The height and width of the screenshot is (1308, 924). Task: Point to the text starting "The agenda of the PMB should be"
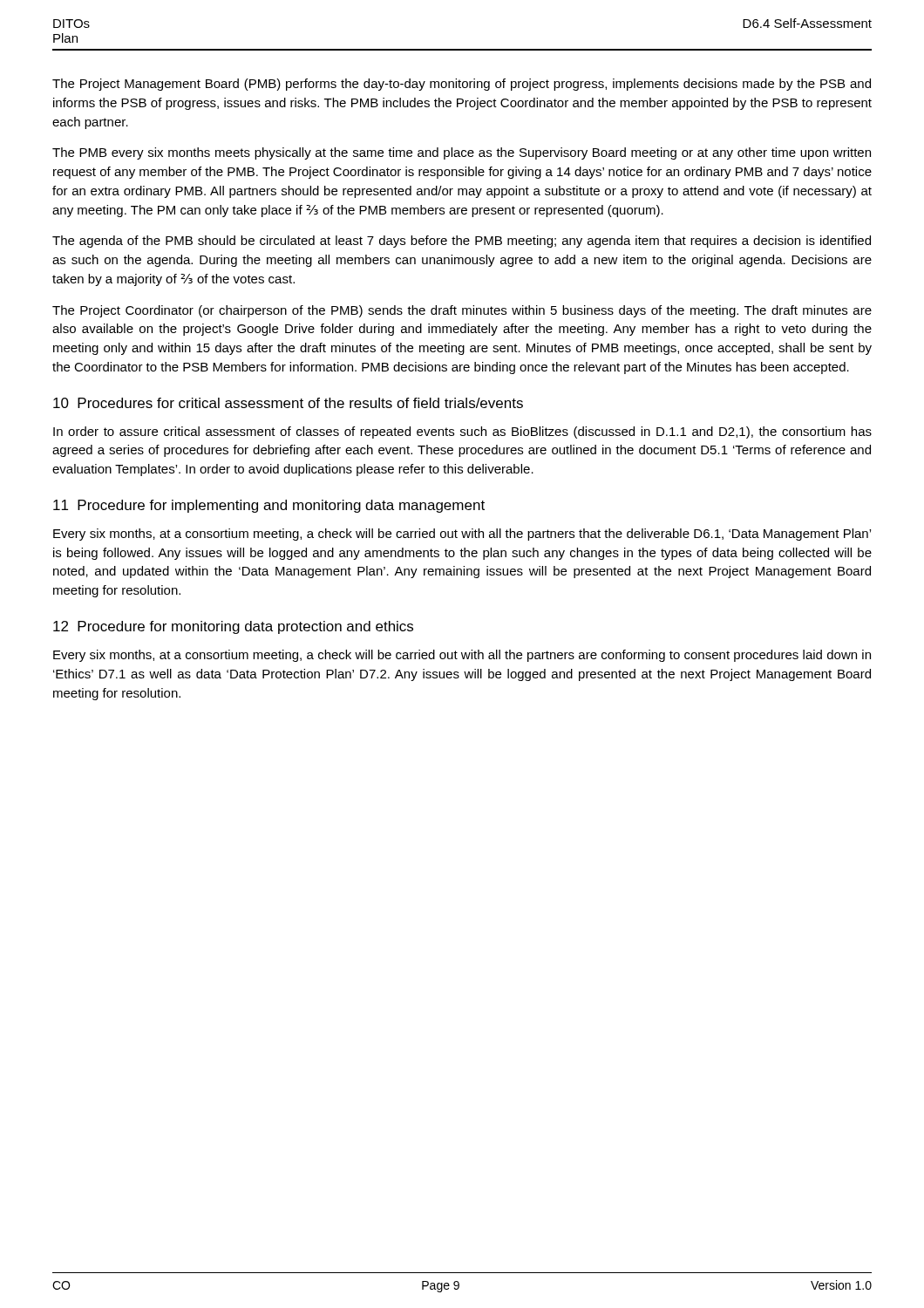(462, 259)
